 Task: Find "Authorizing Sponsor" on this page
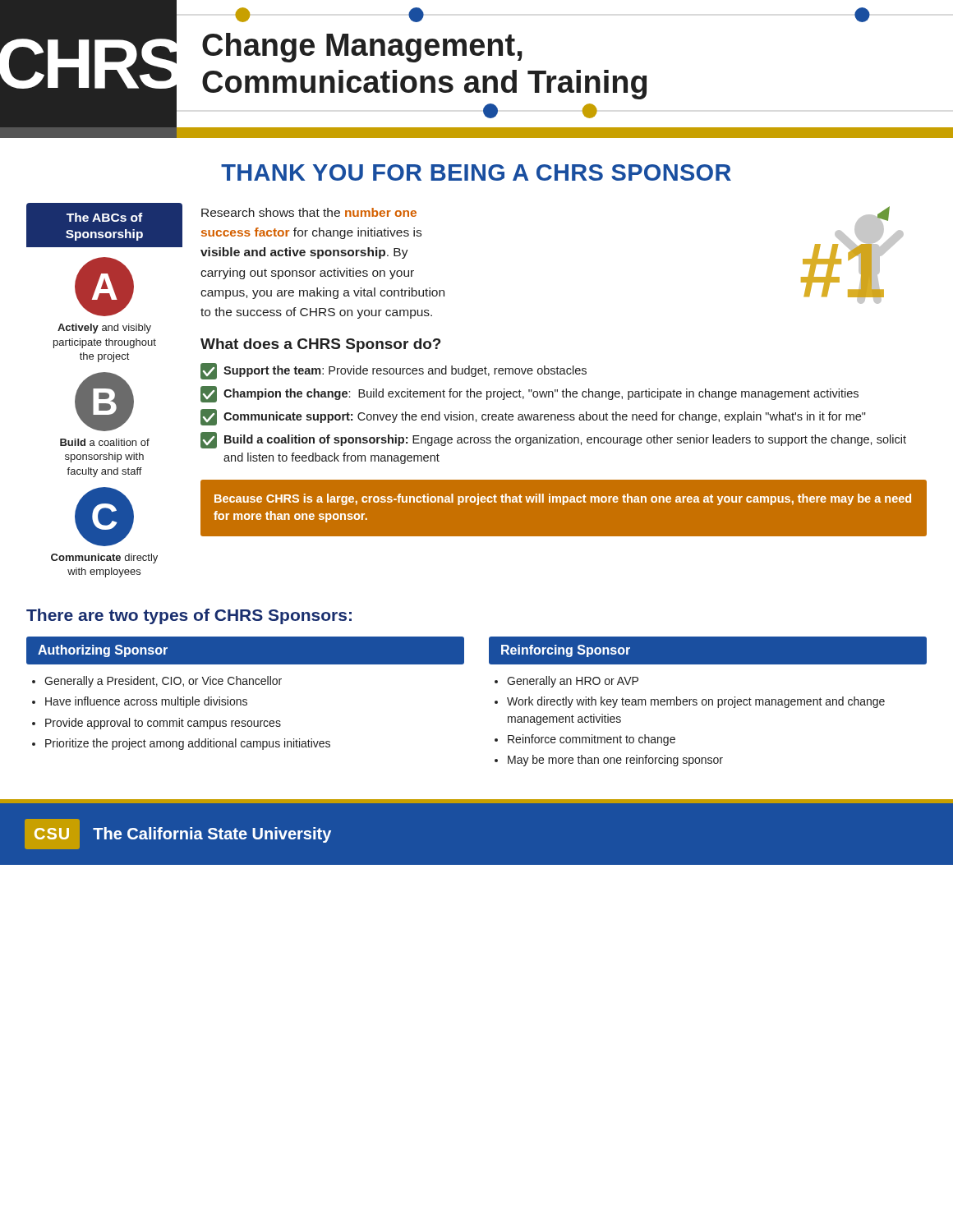pos(103,650)
